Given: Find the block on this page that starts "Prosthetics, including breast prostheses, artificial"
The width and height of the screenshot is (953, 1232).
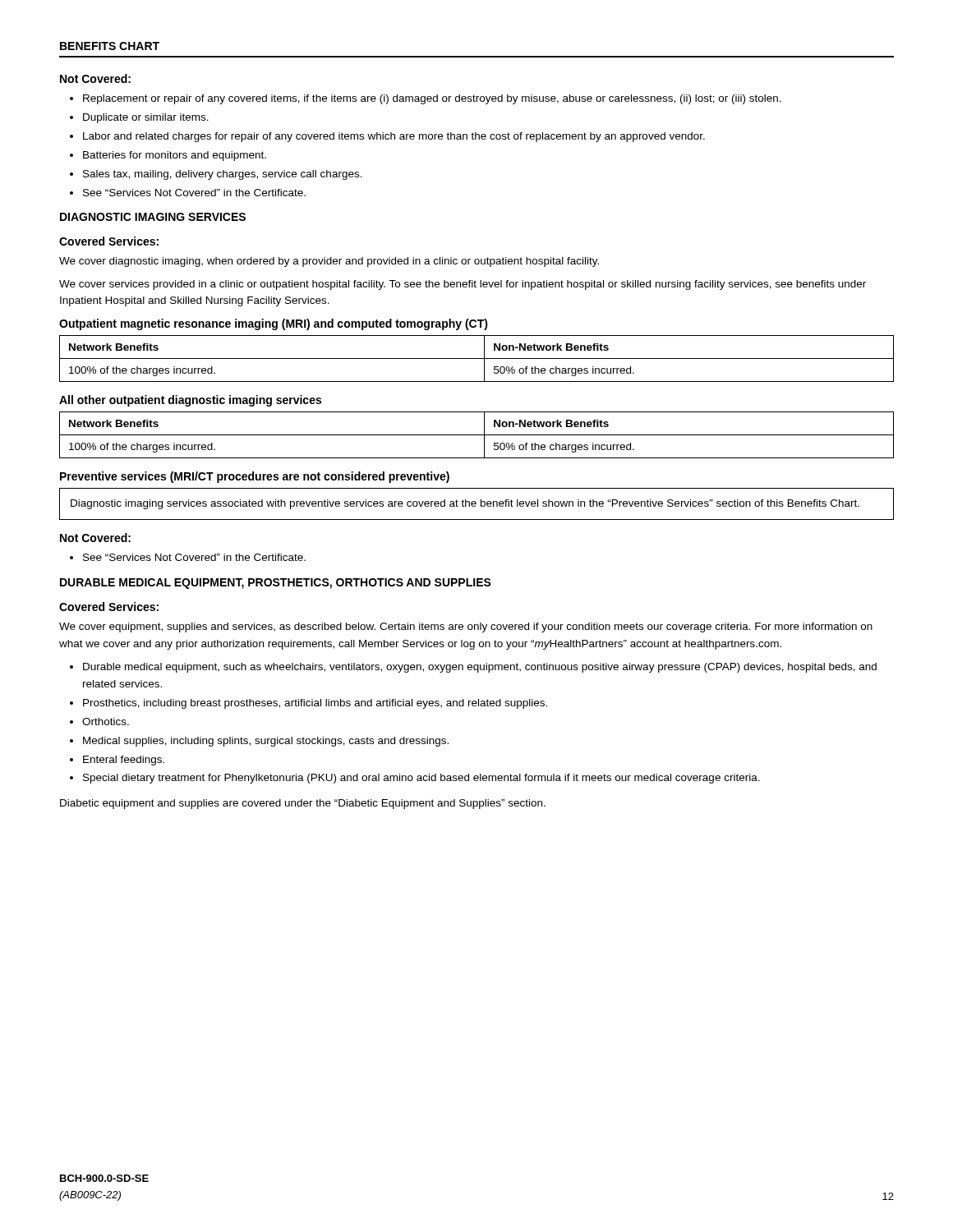Looking at the screenshot, I should pyautogui.click(x=315, y=702).
